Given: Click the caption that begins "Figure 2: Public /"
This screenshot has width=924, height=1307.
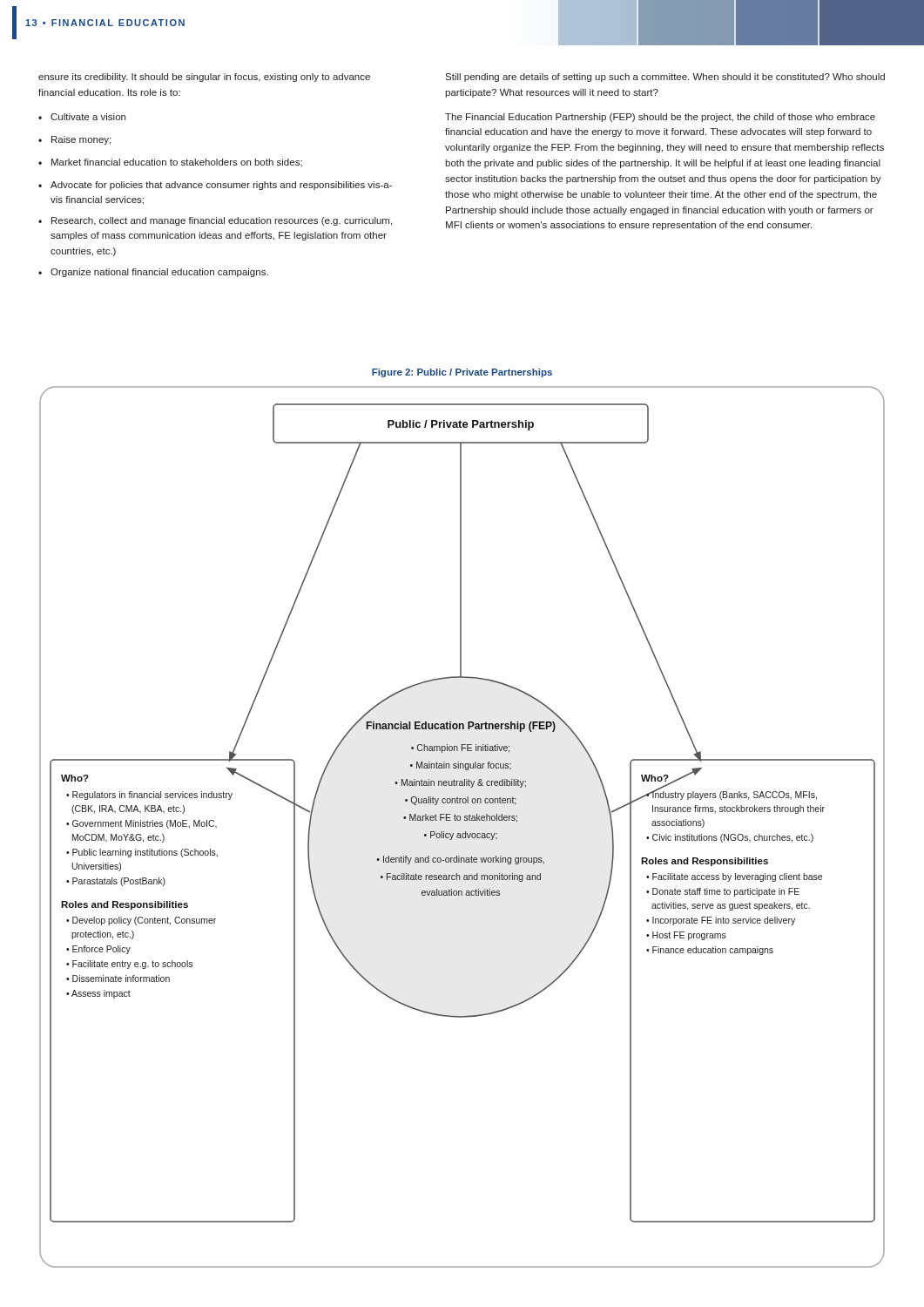Looking at the screenshot, I should (462, 372).
